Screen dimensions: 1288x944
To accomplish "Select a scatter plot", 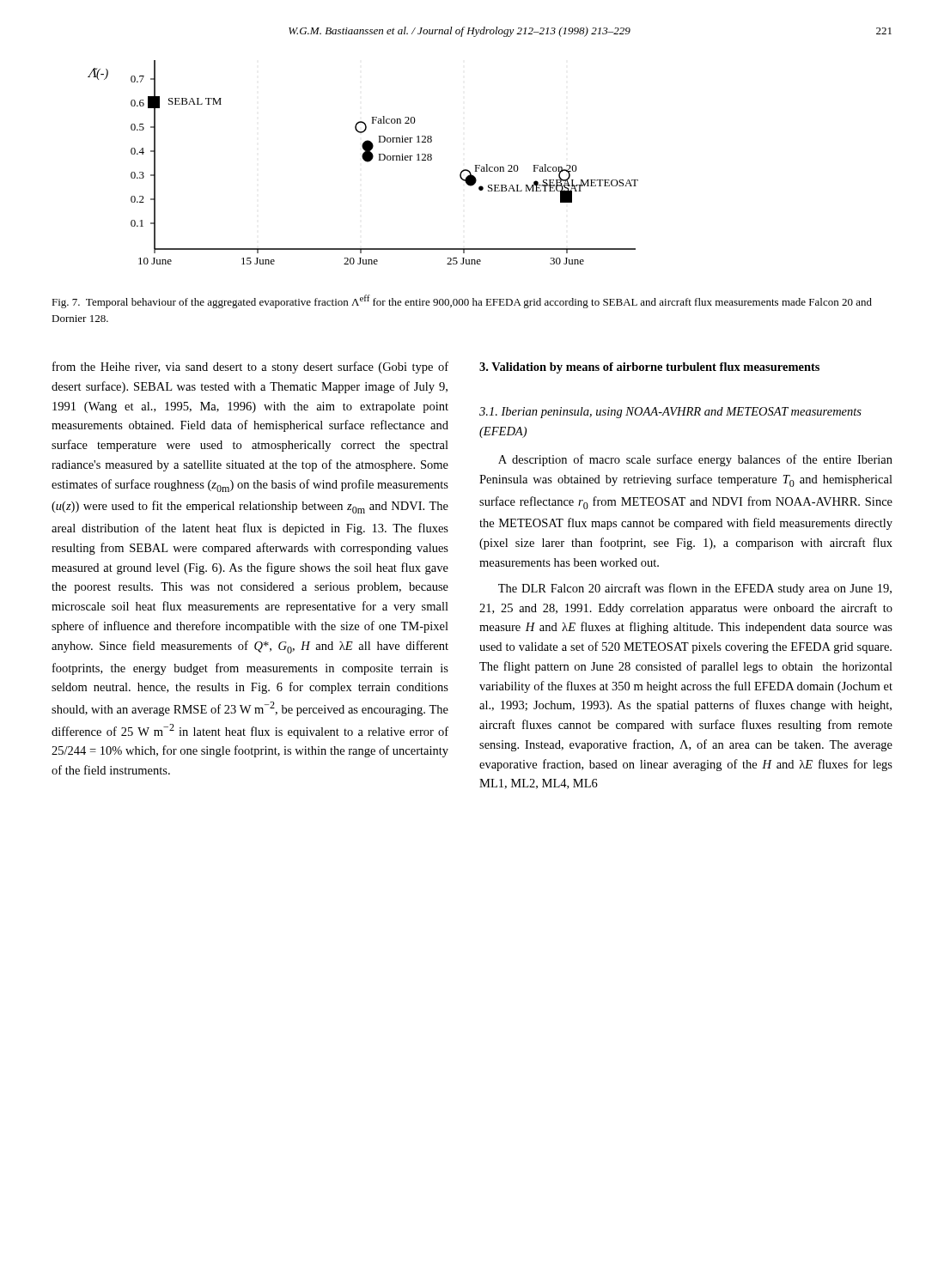I will pyautogui.click(x=361, y=167).
